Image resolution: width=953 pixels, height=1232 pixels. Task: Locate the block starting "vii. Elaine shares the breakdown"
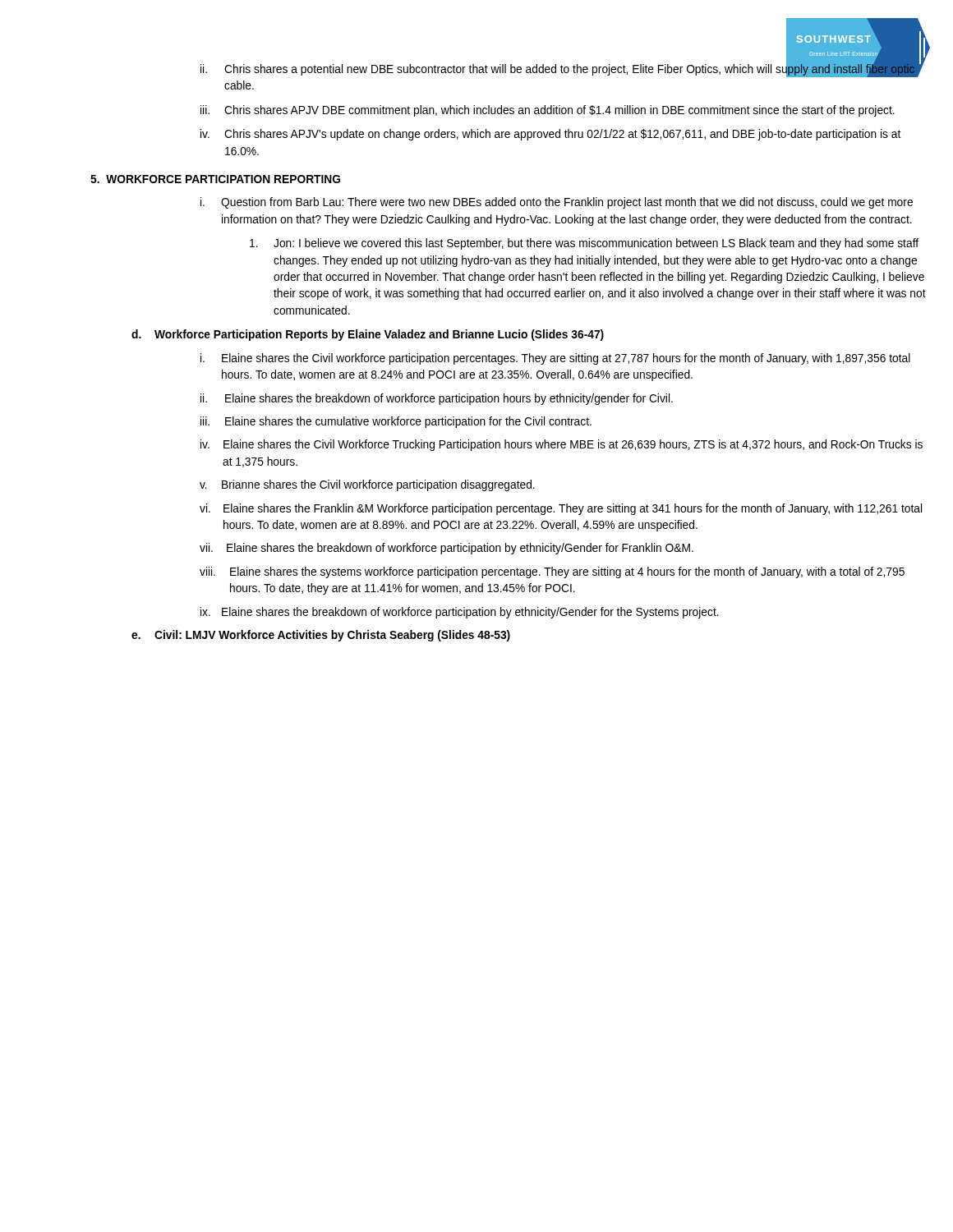pos(447,549)
